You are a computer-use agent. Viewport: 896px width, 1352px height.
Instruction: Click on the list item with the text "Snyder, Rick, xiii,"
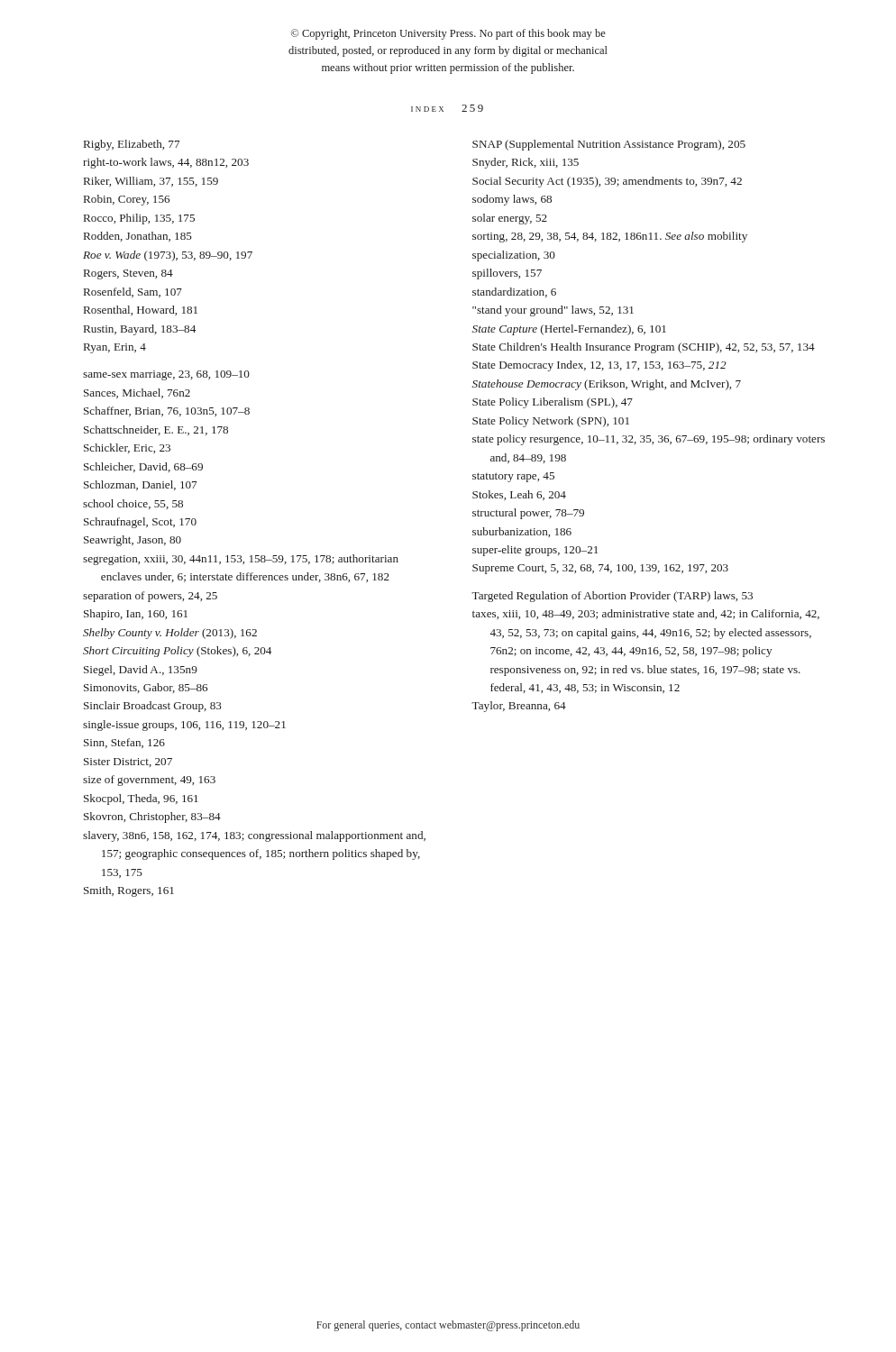pos(526,162)
